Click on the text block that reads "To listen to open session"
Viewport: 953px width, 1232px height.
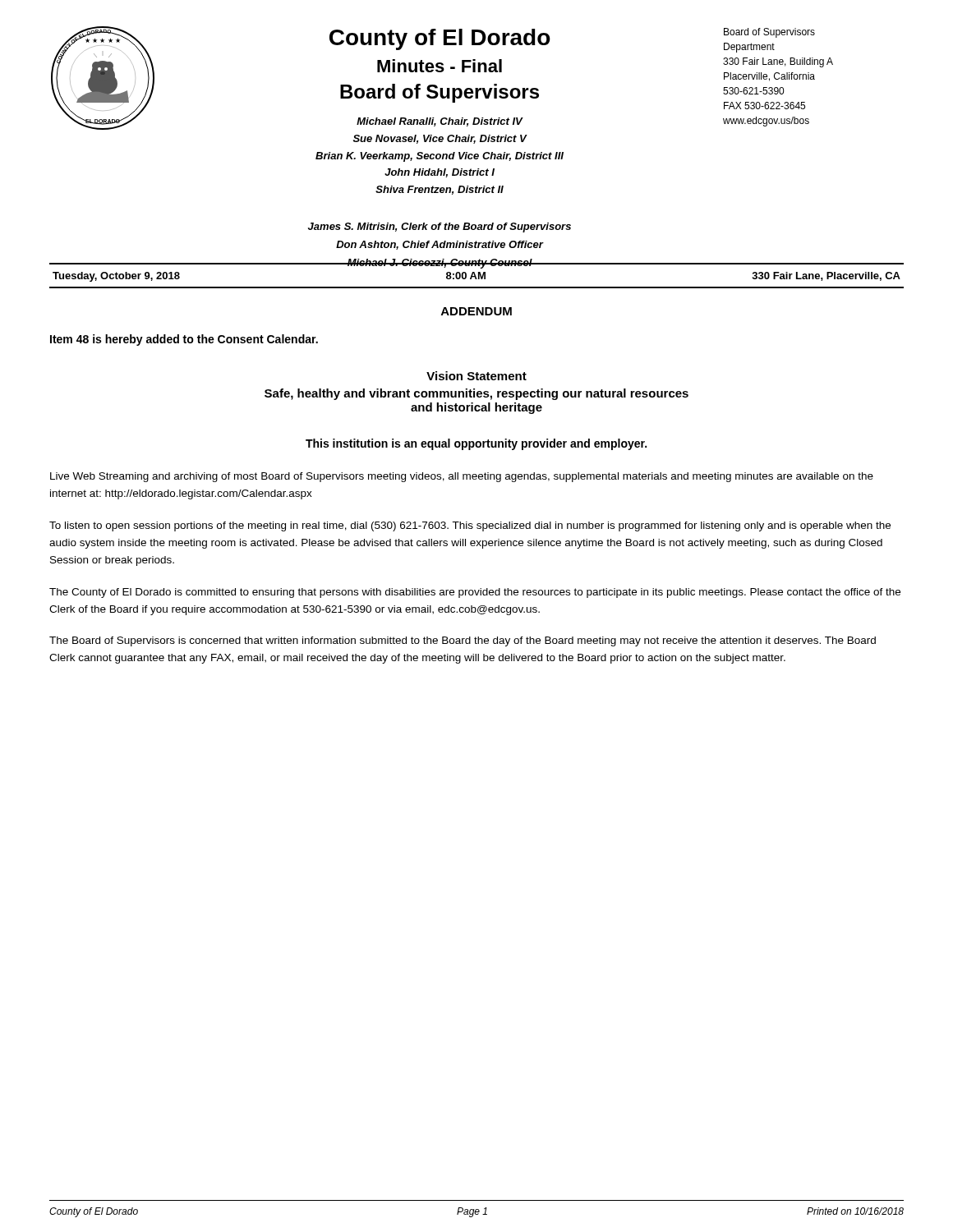pos(470,542)
